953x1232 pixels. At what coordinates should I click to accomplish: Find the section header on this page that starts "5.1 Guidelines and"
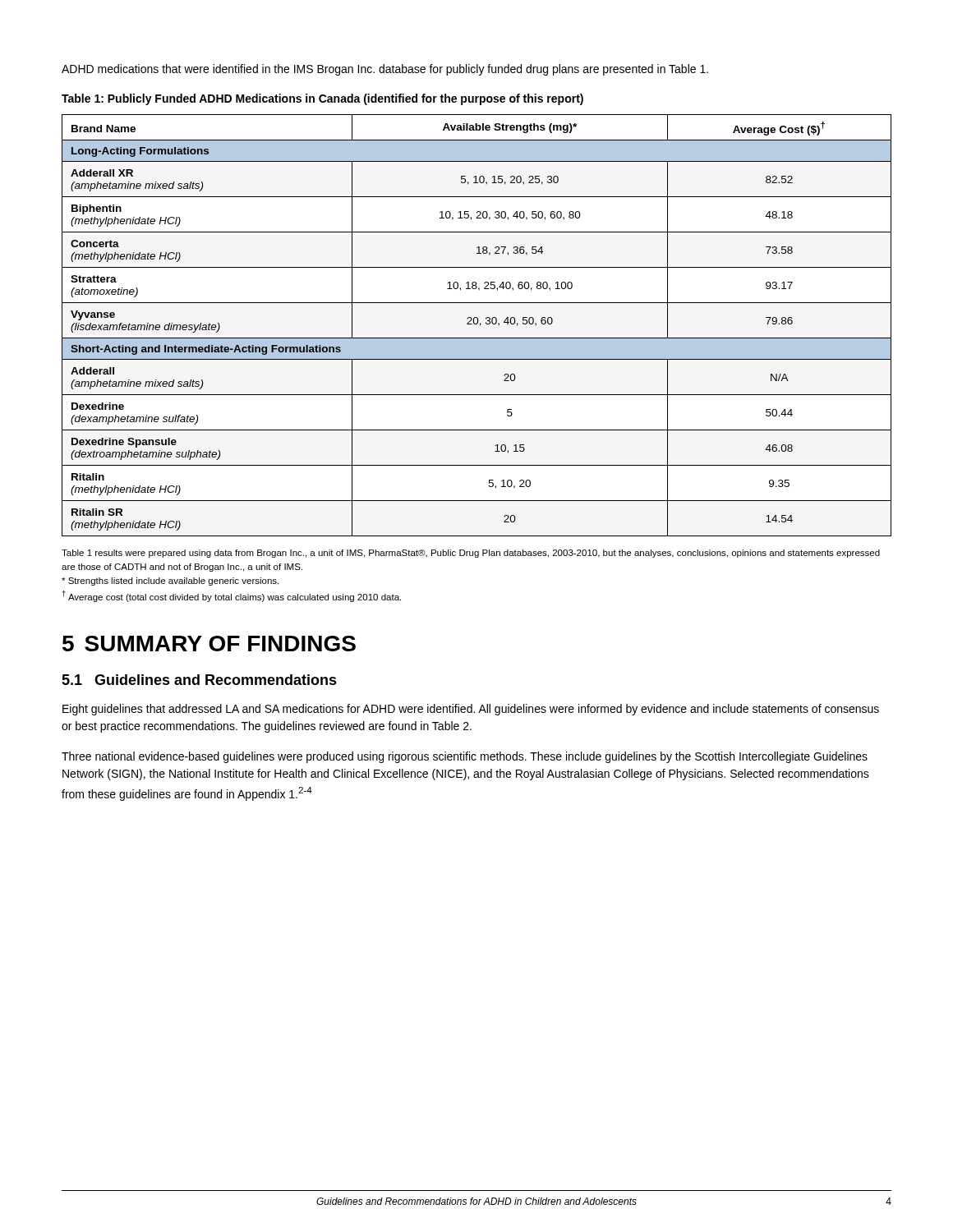click(x=199, y=680)
